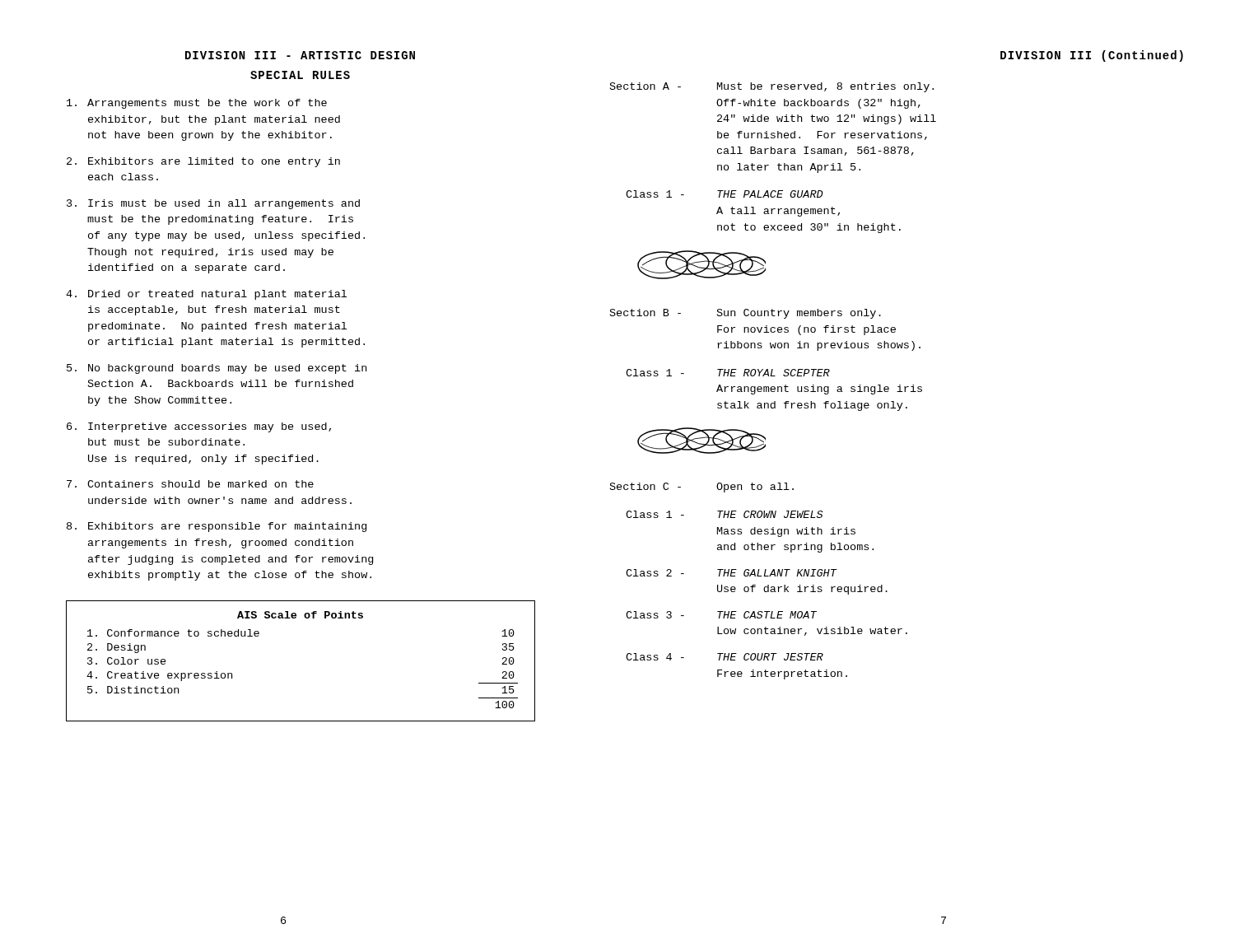1235x952 pixels.
Task: Find the block on this page that starts "Section A -"
Action: click(x=773, y=127)
